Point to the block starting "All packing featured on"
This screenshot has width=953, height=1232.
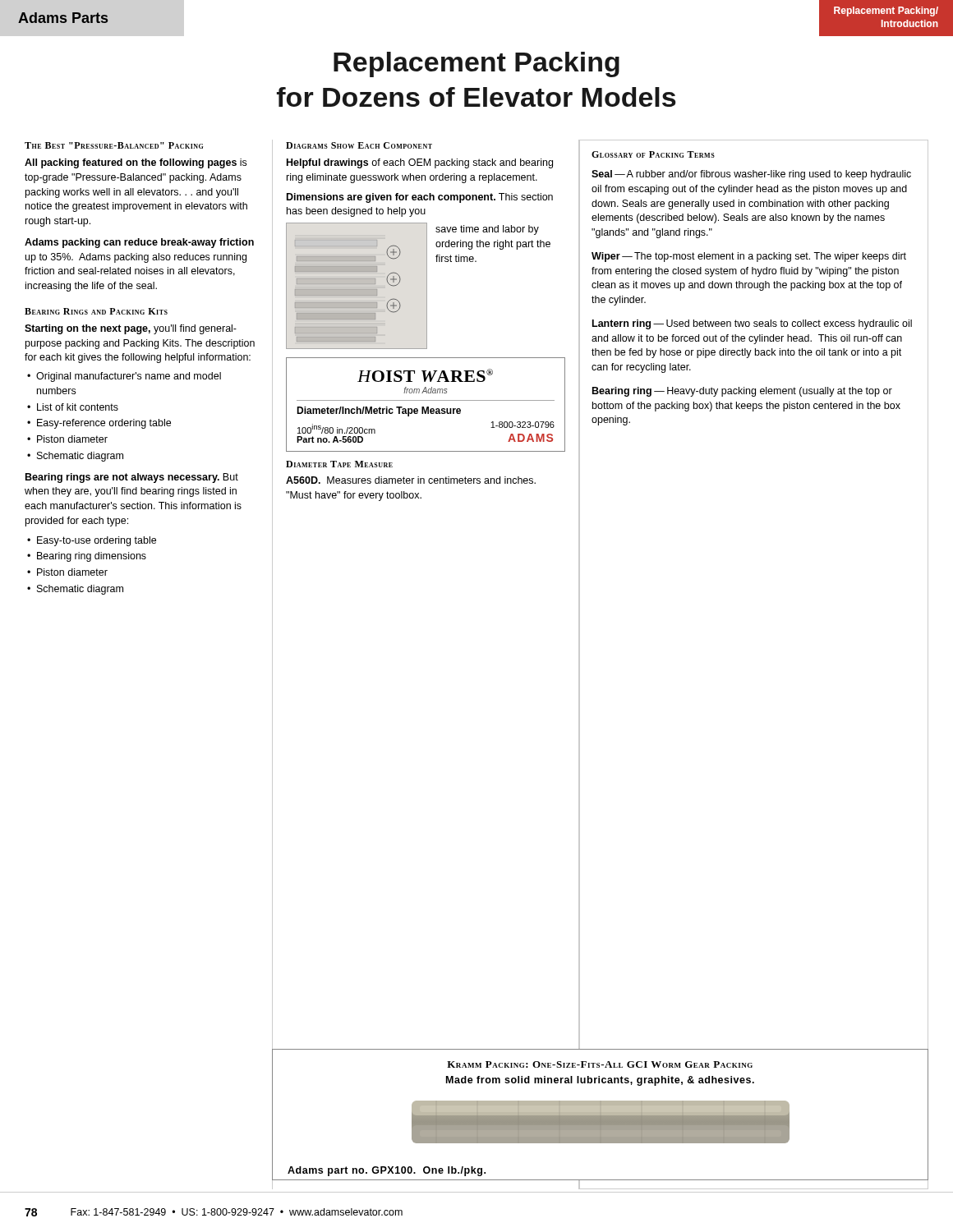click(x=136, y=192)
